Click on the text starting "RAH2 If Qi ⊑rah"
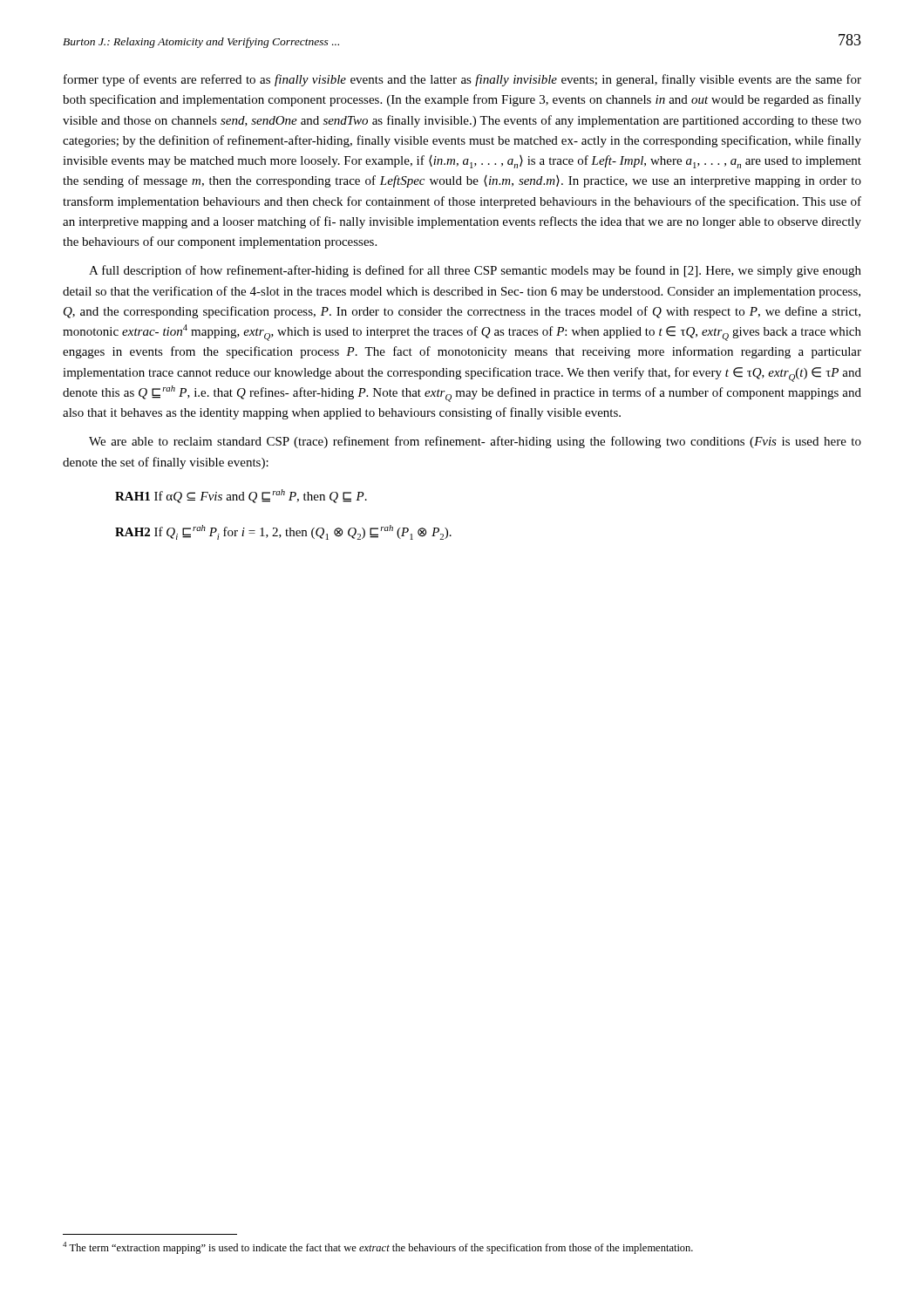The image size is (924, 1308). [x=283, y=532]
